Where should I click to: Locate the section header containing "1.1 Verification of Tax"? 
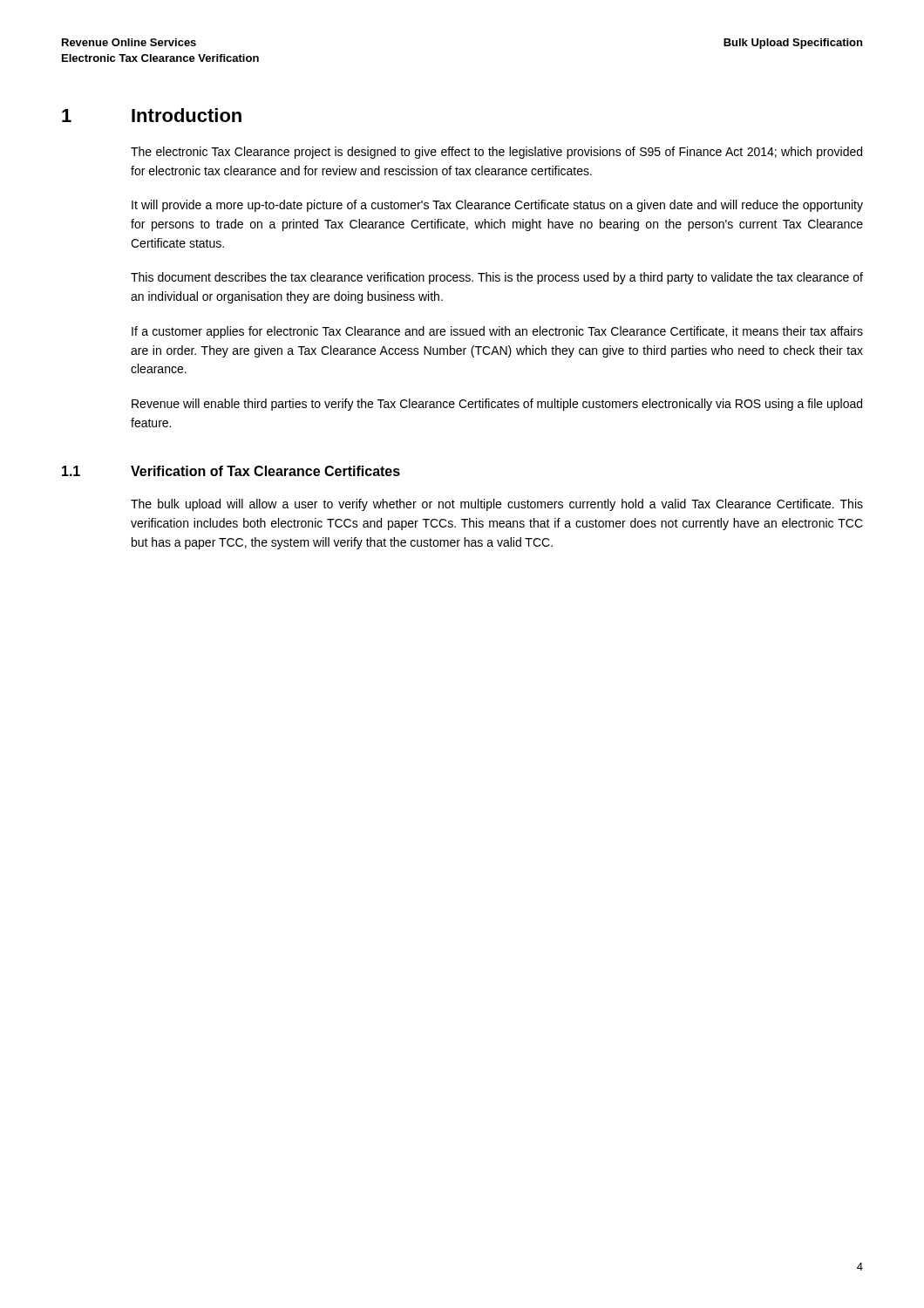click(x=231, y=472)
